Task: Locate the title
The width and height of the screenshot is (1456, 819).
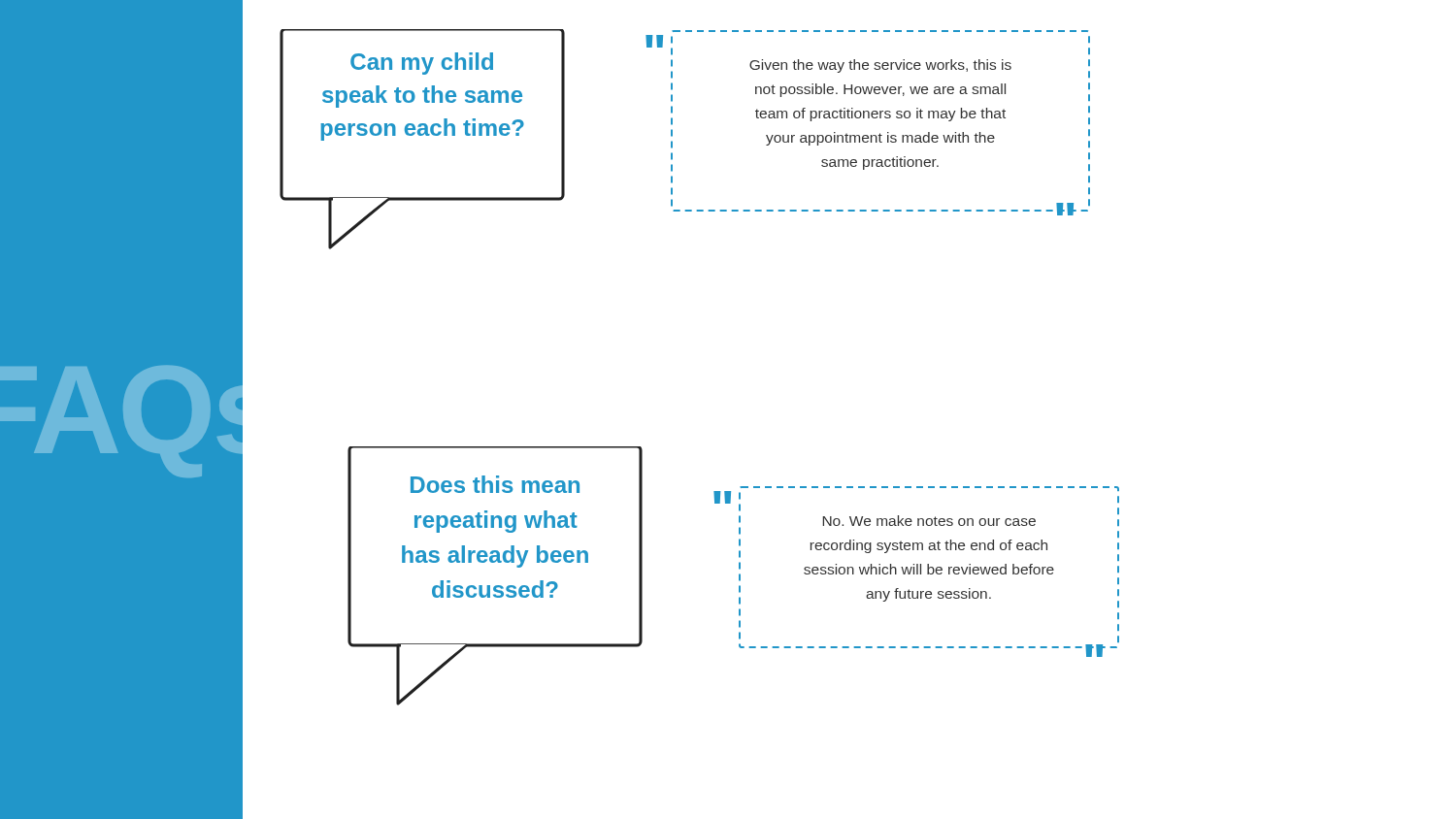Action: pyautogui.click(x=121, y=410)
